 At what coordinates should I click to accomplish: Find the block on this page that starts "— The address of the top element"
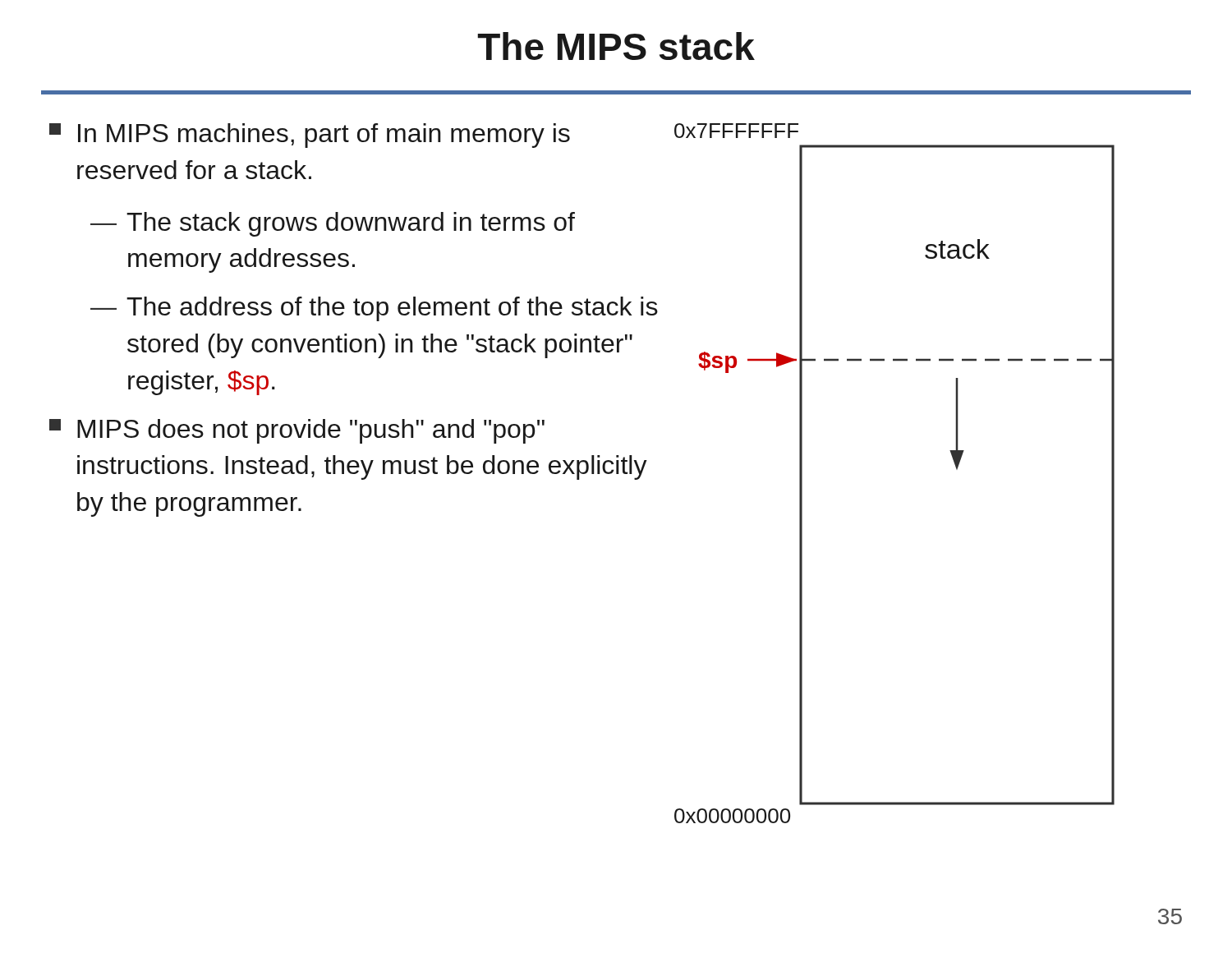click(382, 344)
